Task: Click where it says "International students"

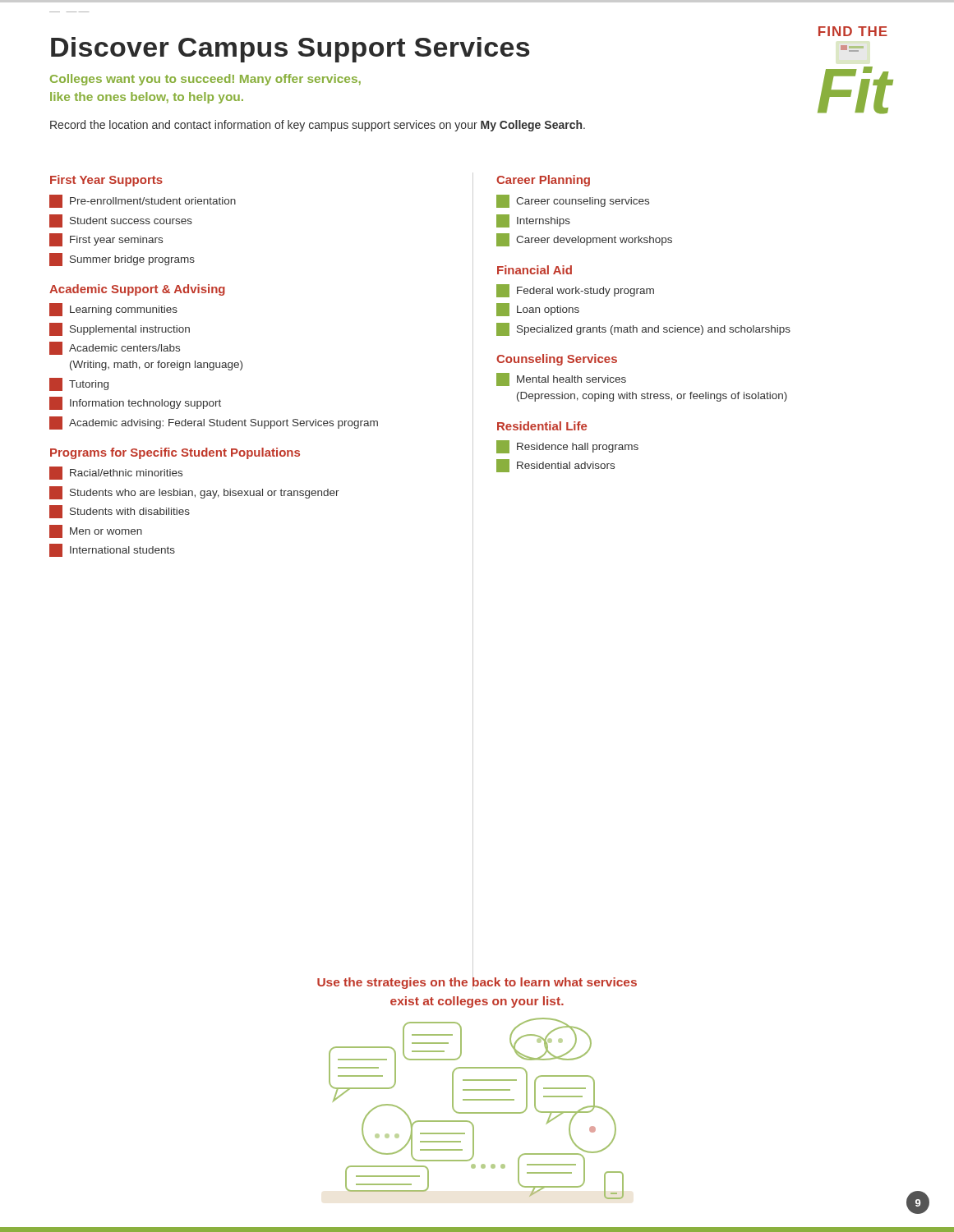Action: 112,550
